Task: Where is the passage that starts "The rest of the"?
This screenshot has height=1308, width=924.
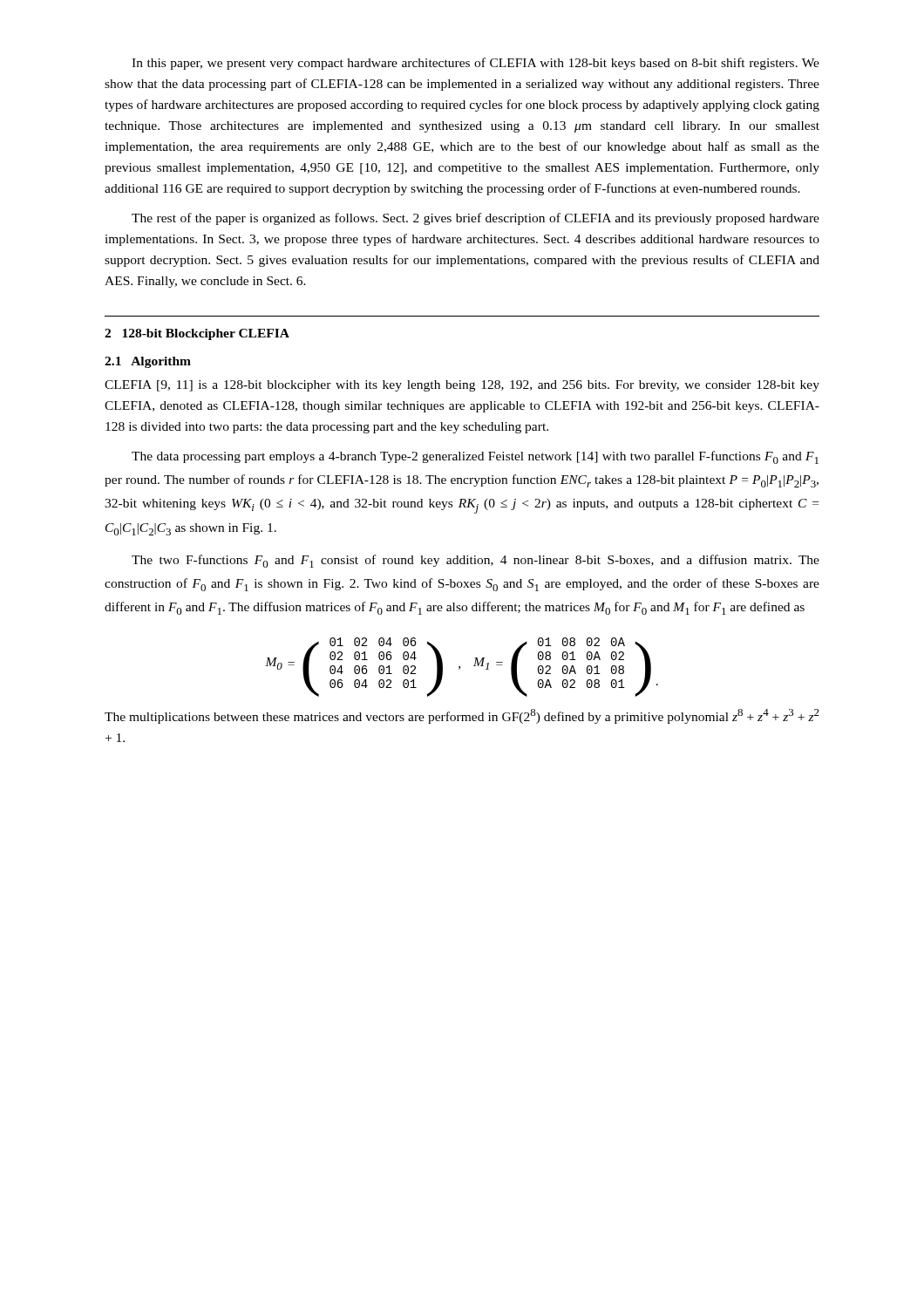Action: [462, 250]
